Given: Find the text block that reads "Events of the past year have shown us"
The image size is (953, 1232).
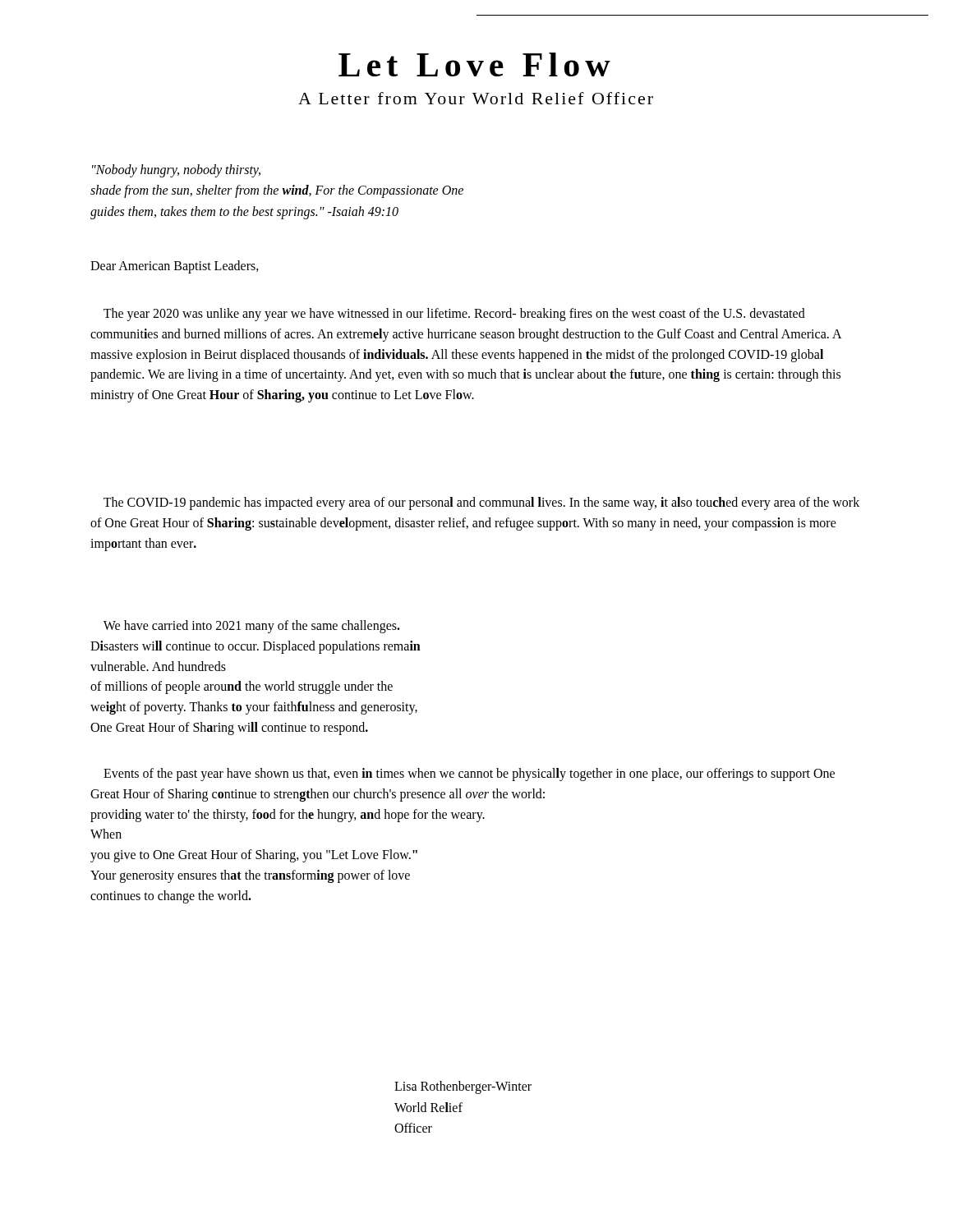Looking at the screenshot, I should click(x=469, y=775).
